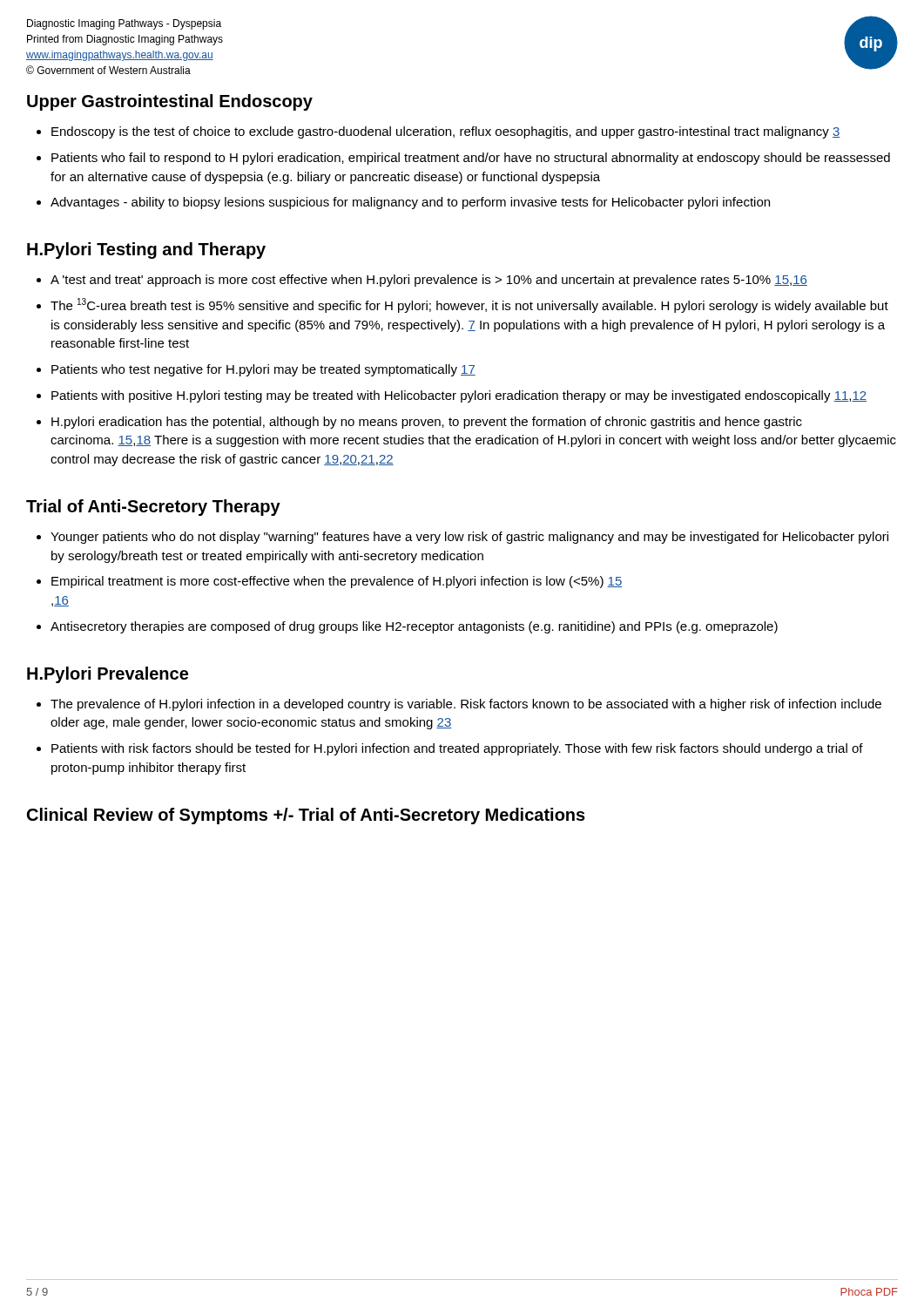Locate the text block starting "Patients who test"
924x1307 pixels.
[x=263, y=369]
